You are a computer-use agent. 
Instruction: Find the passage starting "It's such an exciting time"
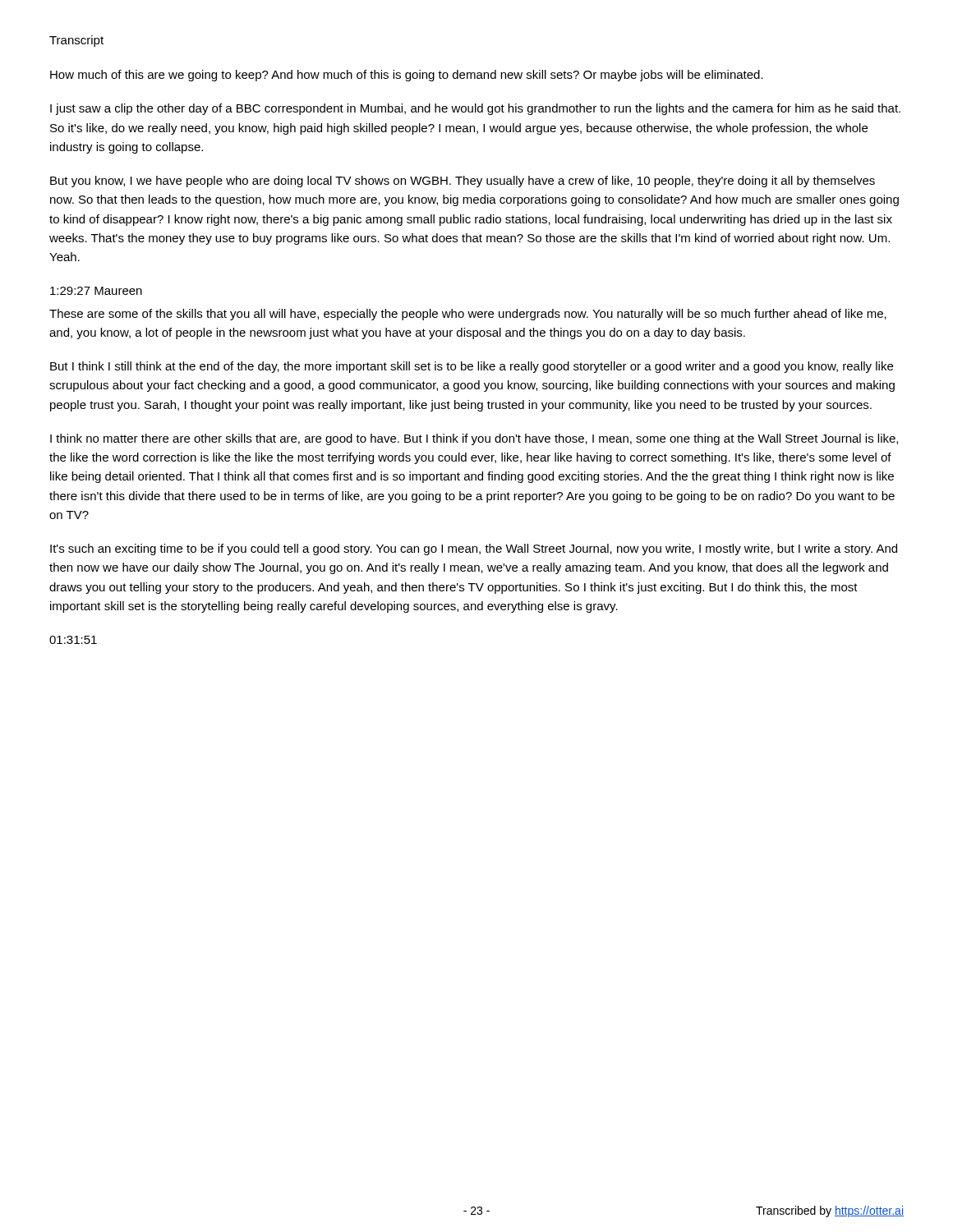pos(474,577)
